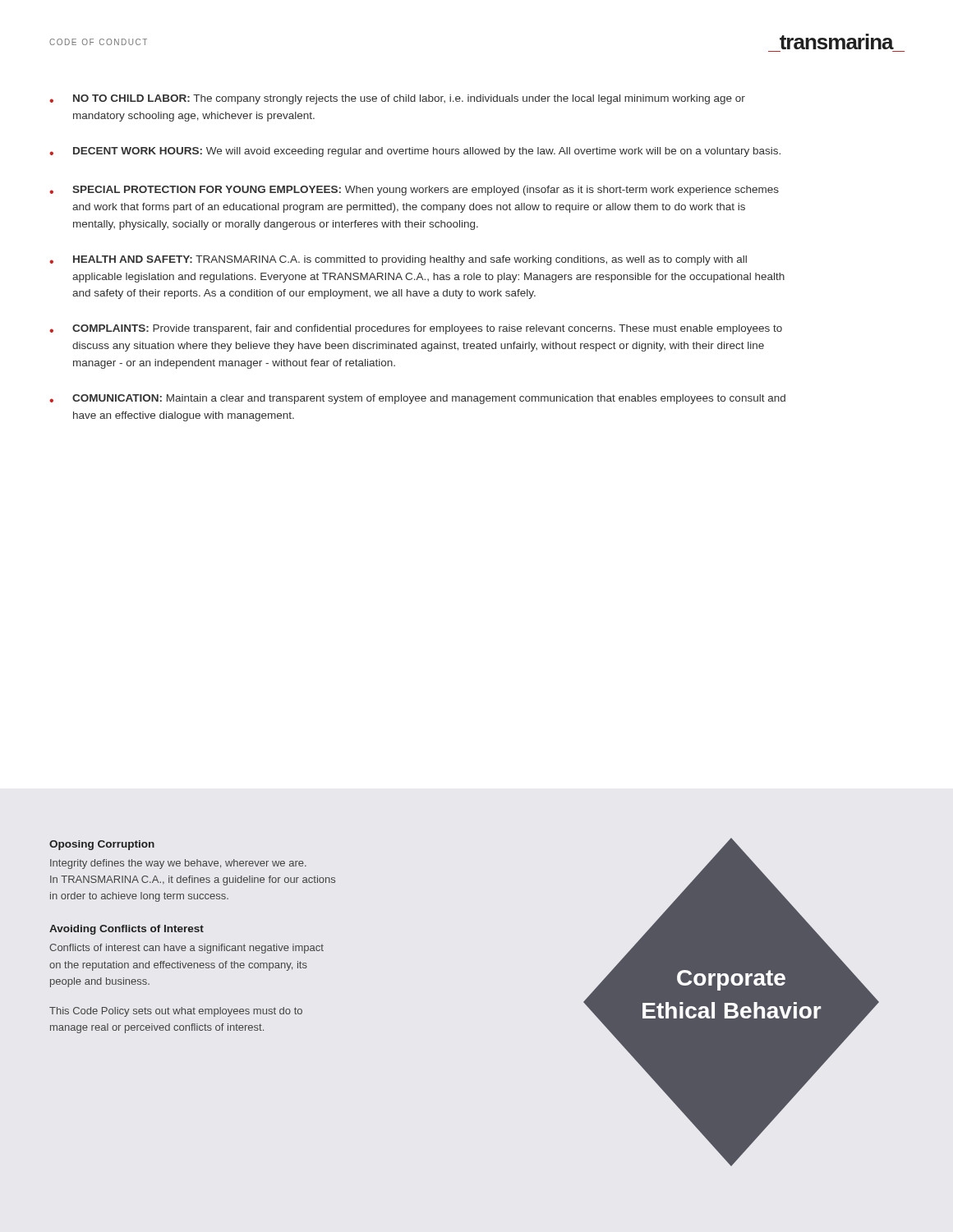Click on the list item containing "• NO TO CHILD LABOR: The company strongly"
The image size is (953, 1232).
[419, 107]
